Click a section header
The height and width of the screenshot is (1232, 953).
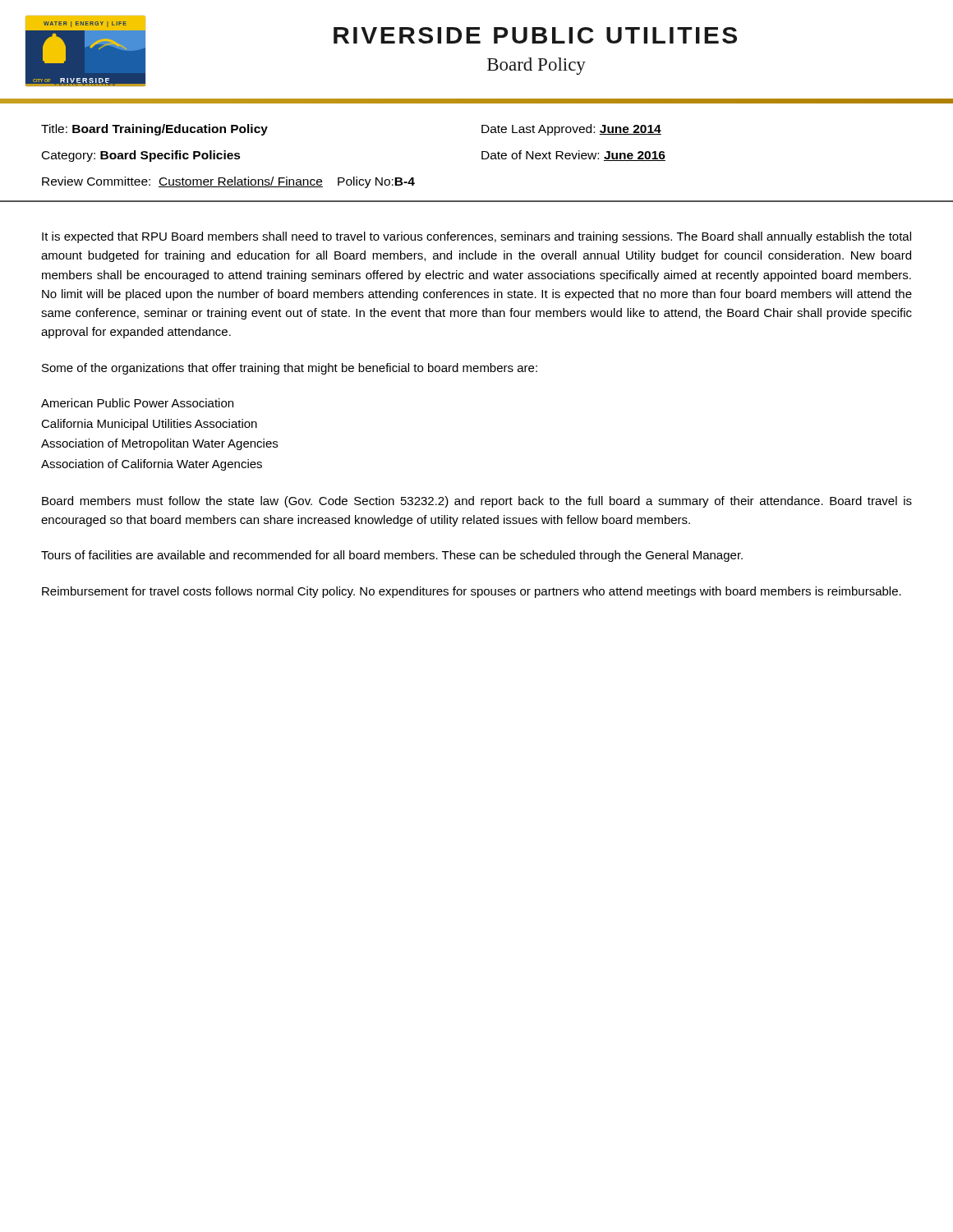536,64
